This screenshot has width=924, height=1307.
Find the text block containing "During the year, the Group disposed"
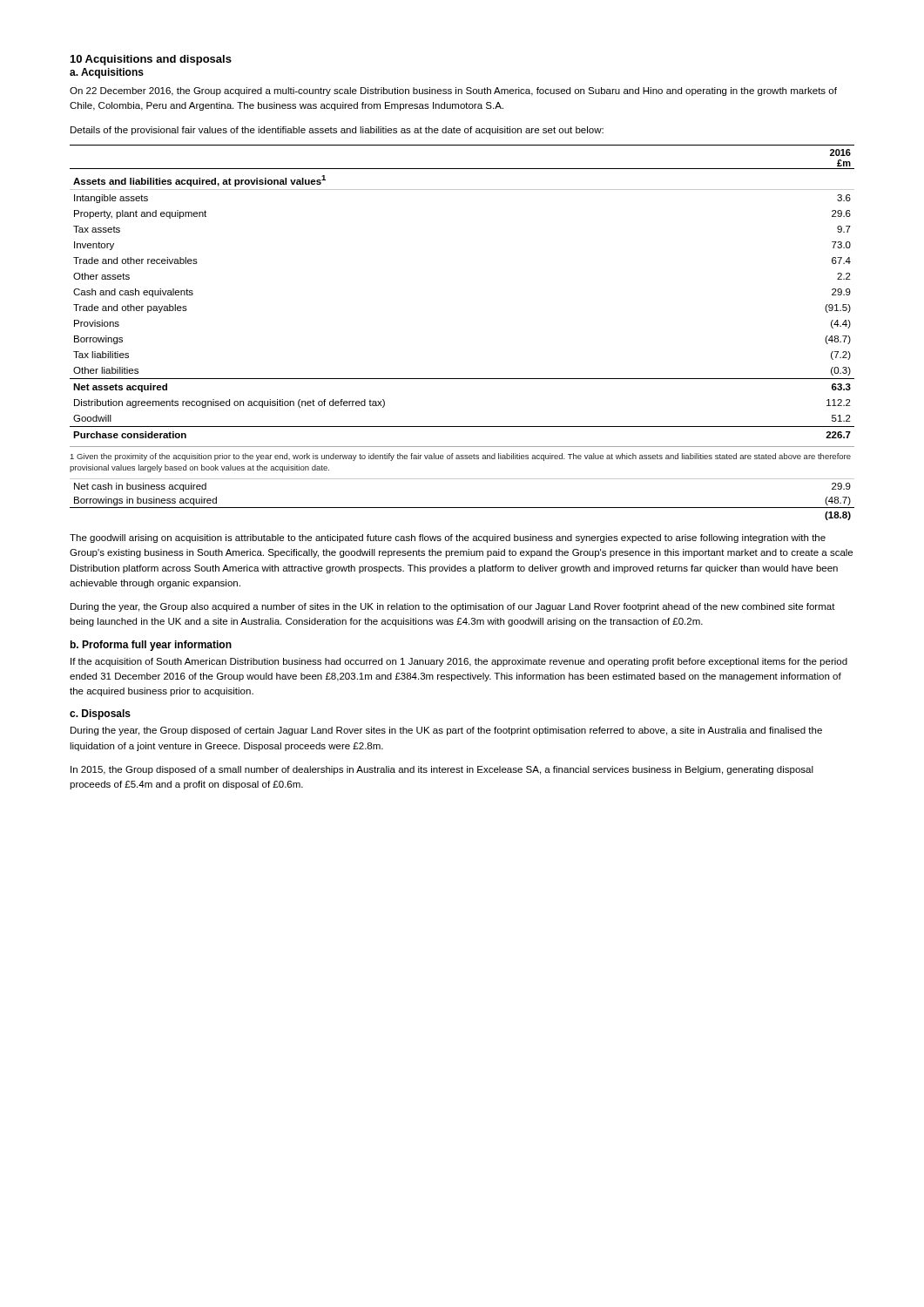coord(446,738)
